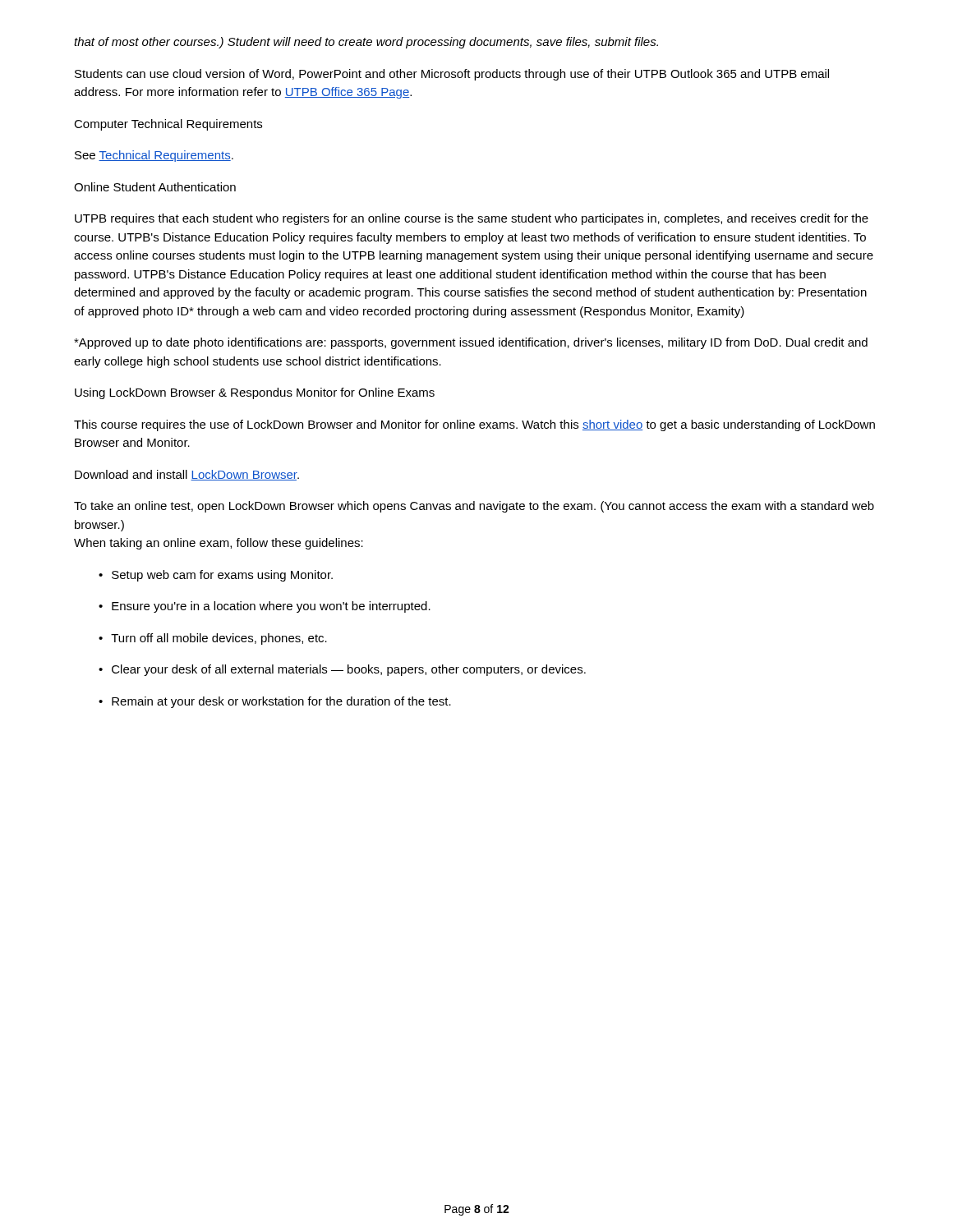953x1232 pixels.
Task: Select the list item containing "Turn off all mobile"
Action: [x=213, y=639]
